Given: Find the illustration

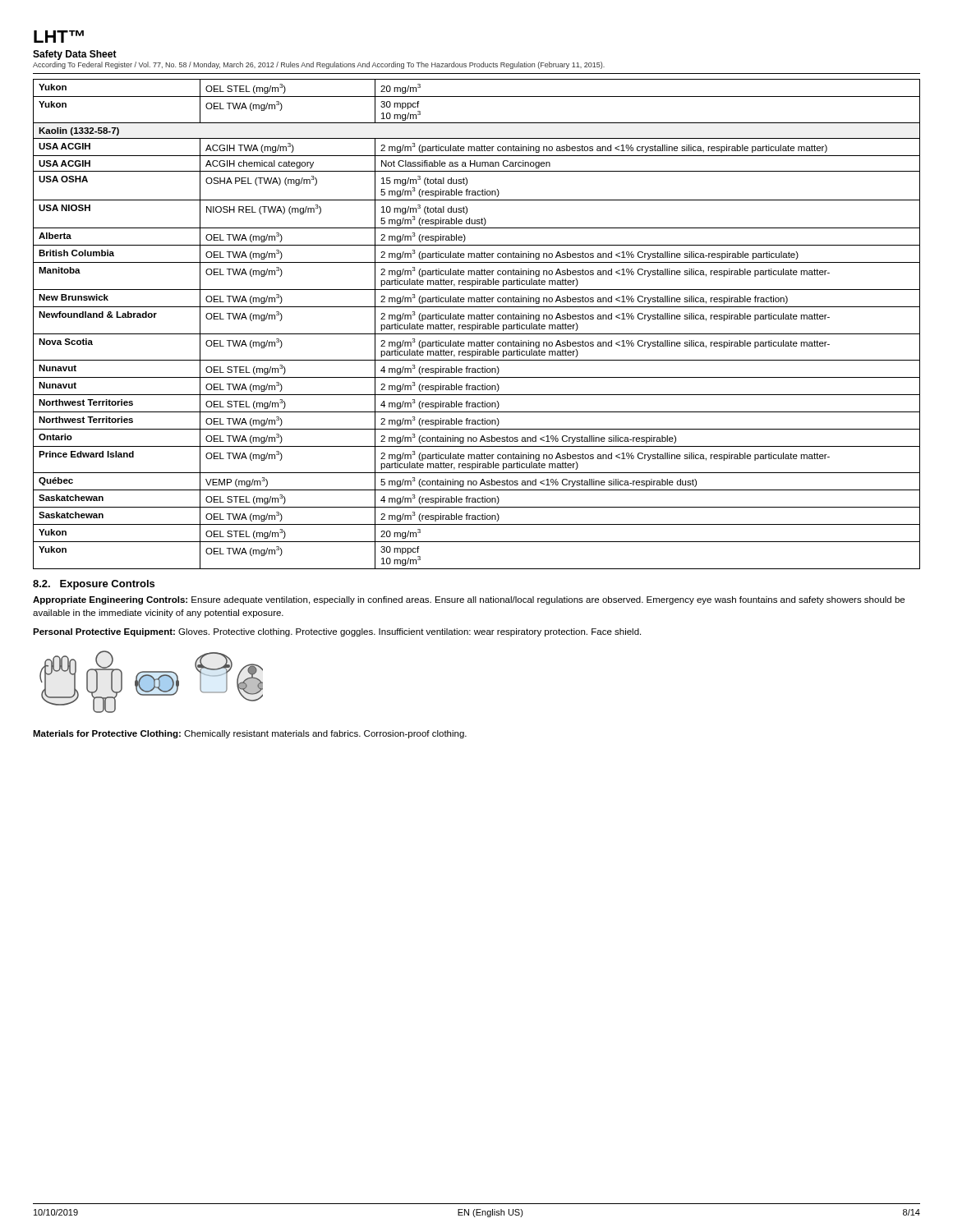Looking at the screenshot, I should (x=476, y=683).
